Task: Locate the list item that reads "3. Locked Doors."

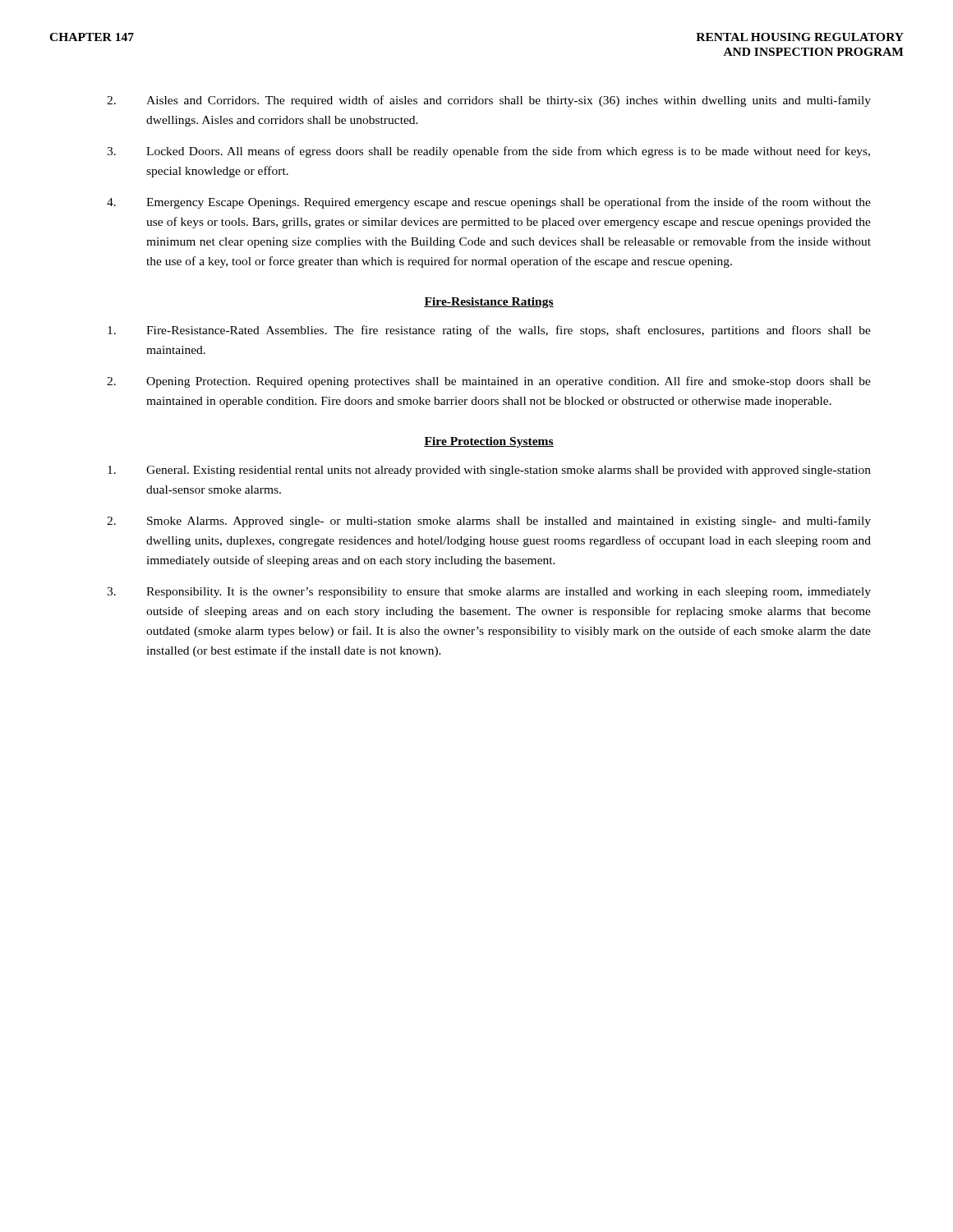Action: [489, 161]
